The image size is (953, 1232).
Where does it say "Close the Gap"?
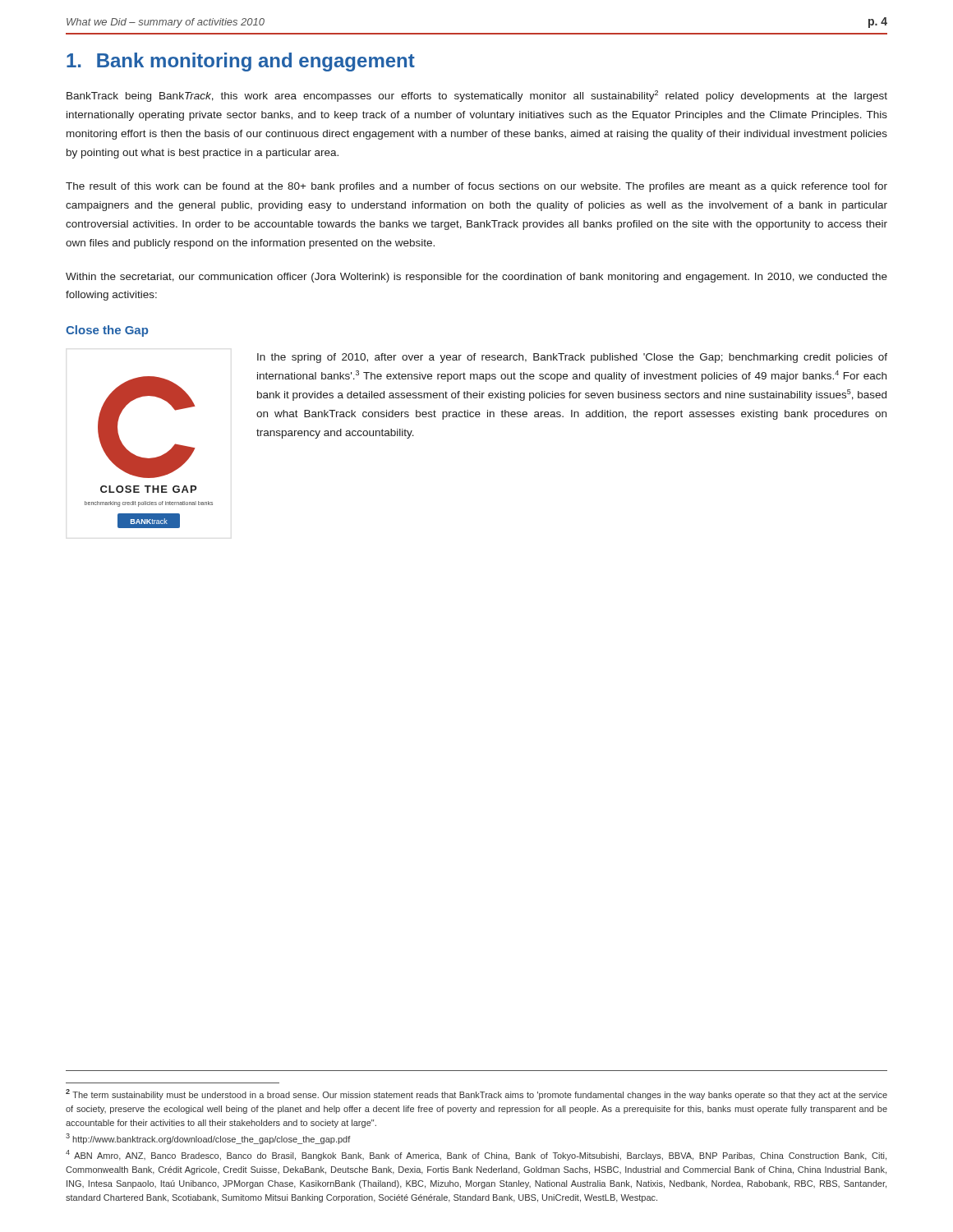[107, 330]
